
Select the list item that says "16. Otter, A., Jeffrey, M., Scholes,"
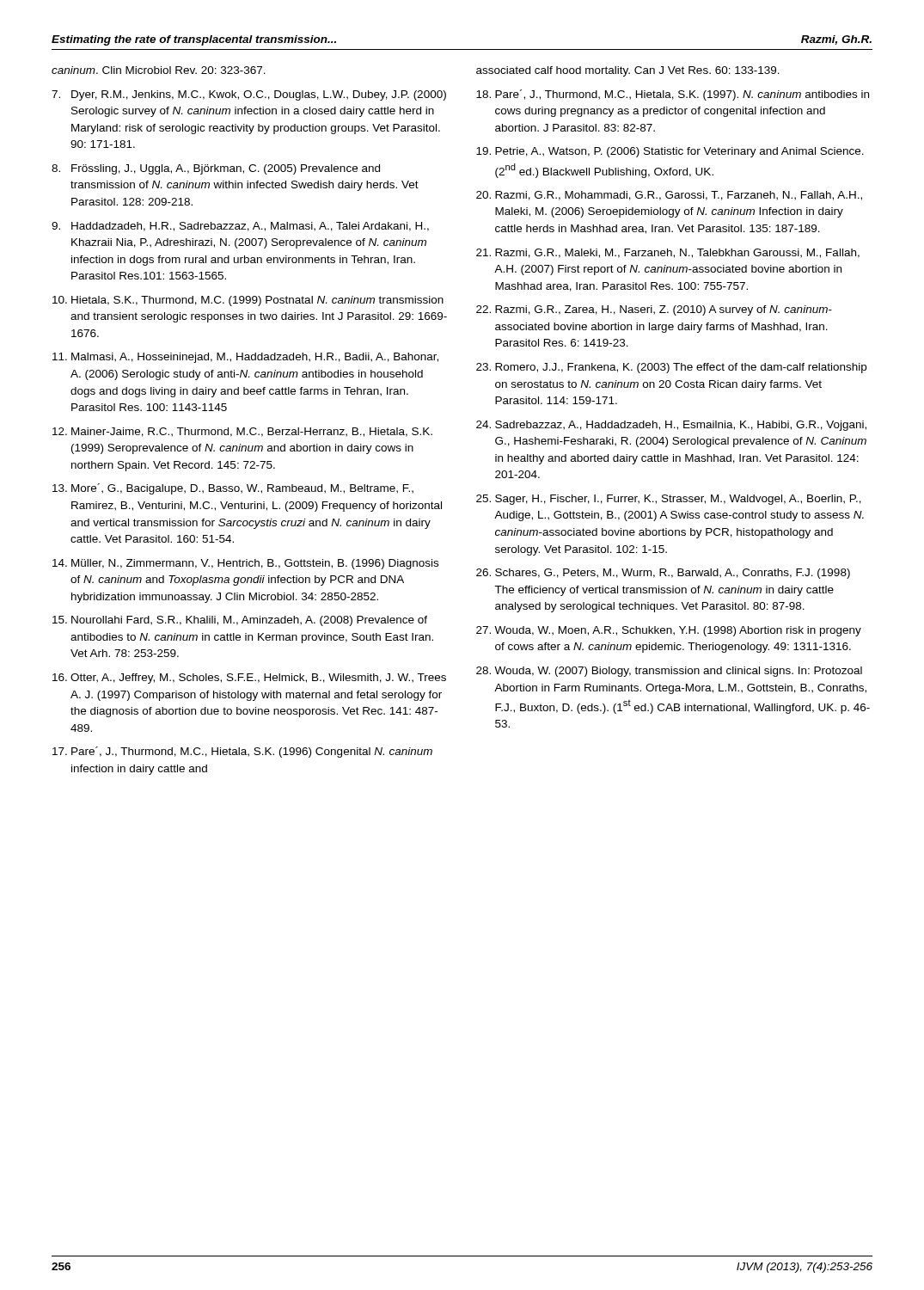click(x=250, y=703)
